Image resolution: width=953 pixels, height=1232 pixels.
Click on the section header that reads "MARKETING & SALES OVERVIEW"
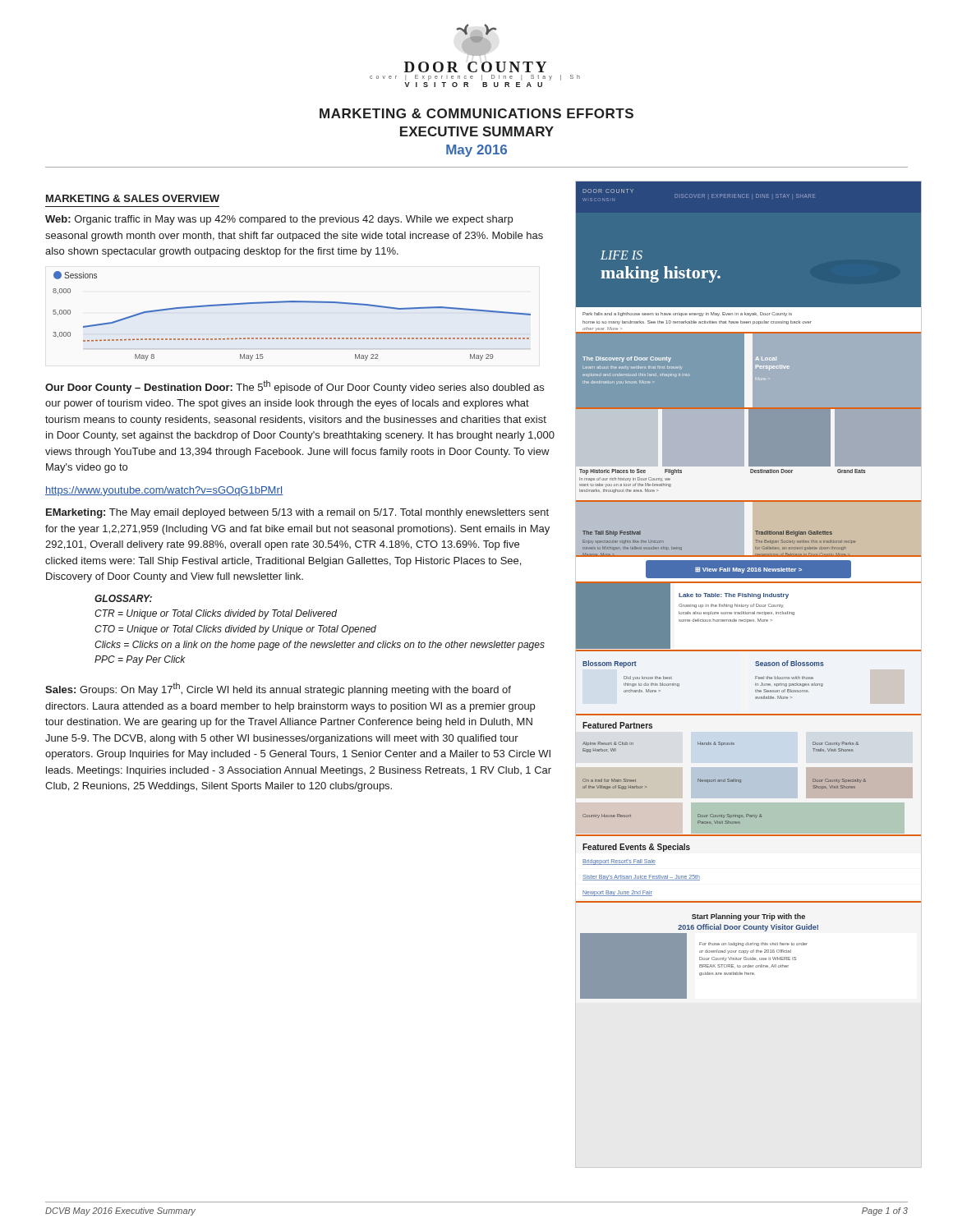(x=132, y=200)
